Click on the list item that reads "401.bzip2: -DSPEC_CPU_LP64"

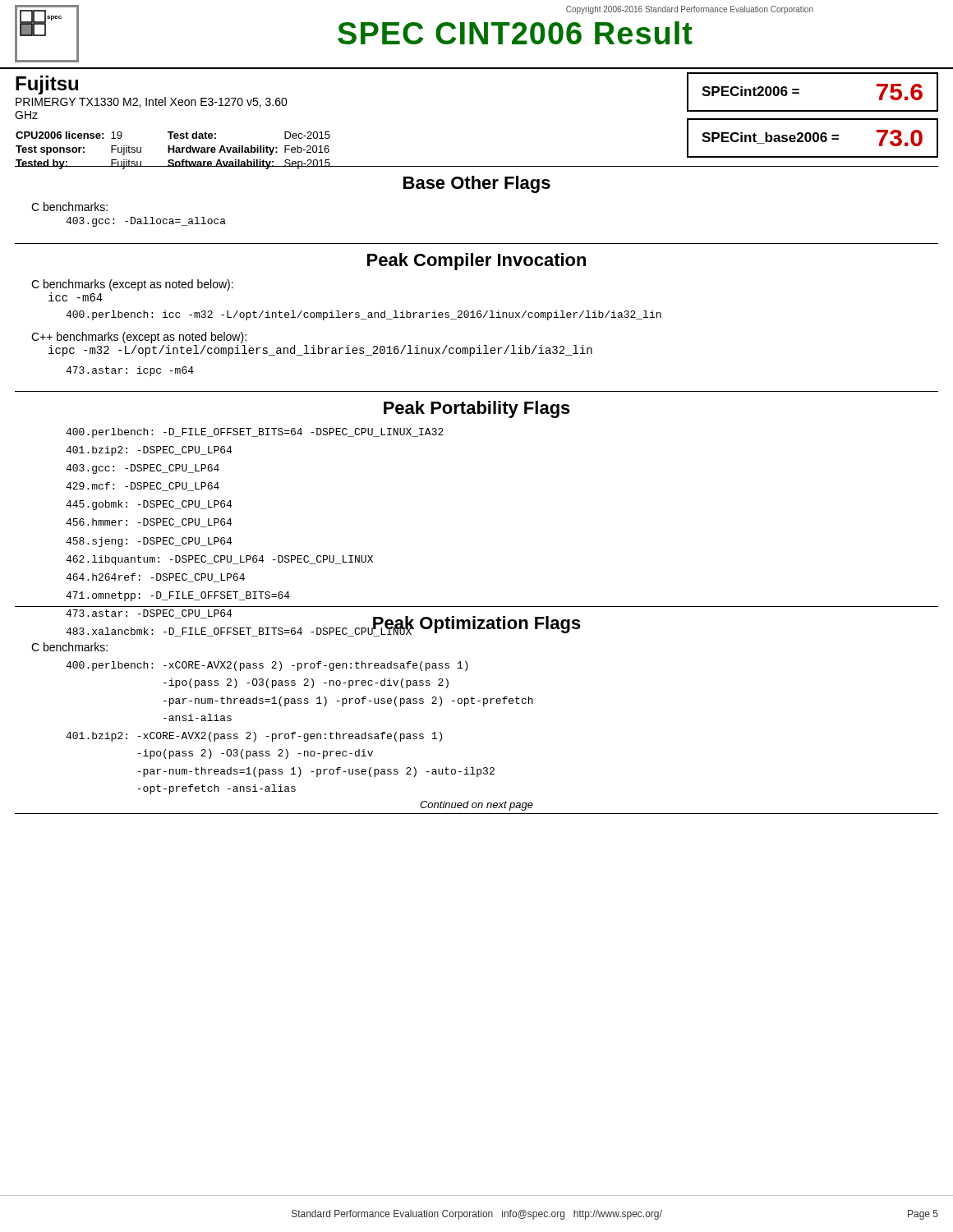click(x=149, y=451)
